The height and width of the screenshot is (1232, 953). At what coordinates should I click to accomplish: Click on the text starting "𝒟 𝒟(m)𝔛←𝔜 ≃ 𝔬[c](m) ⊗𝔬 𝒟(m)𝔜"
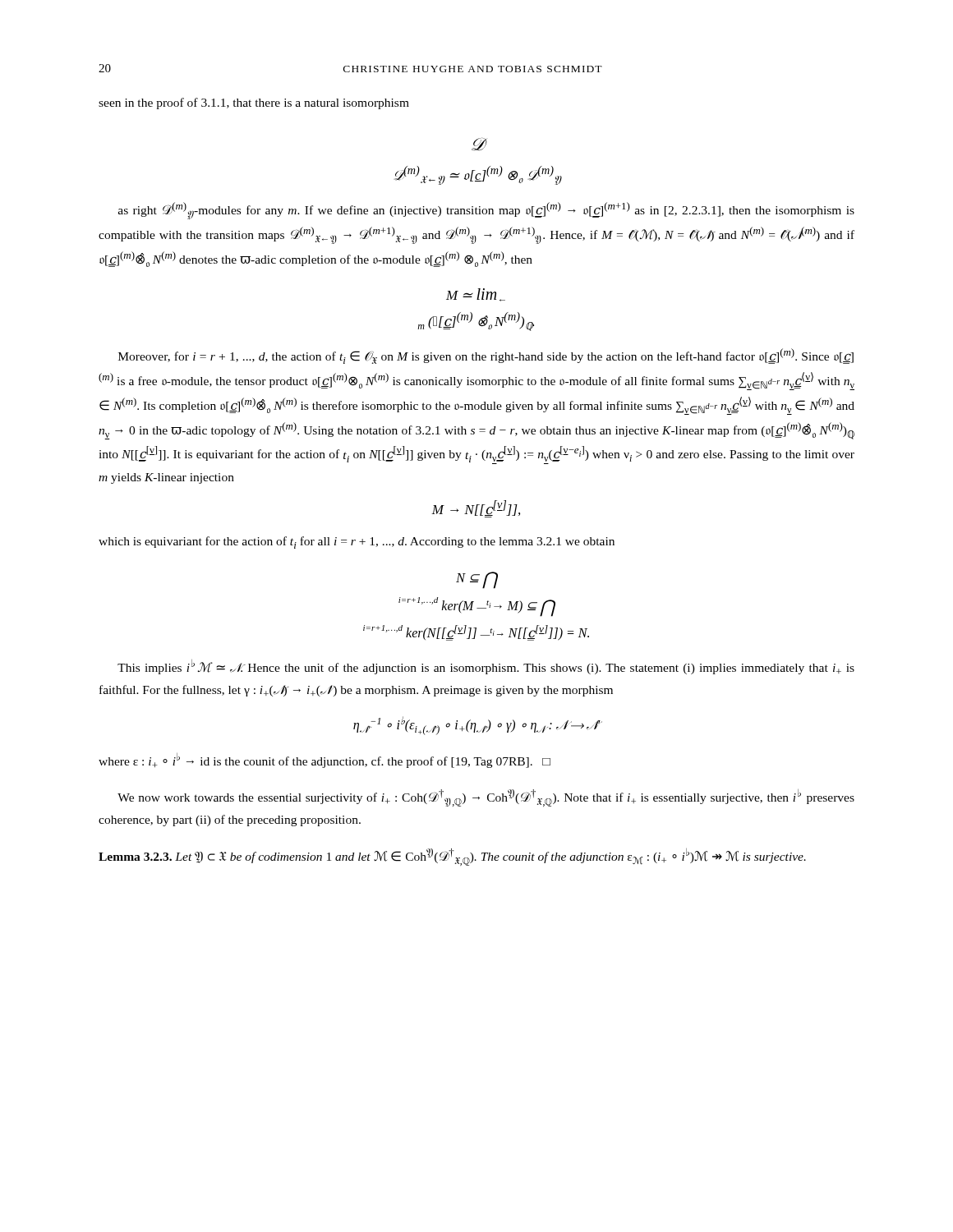[x=476, y=154]
